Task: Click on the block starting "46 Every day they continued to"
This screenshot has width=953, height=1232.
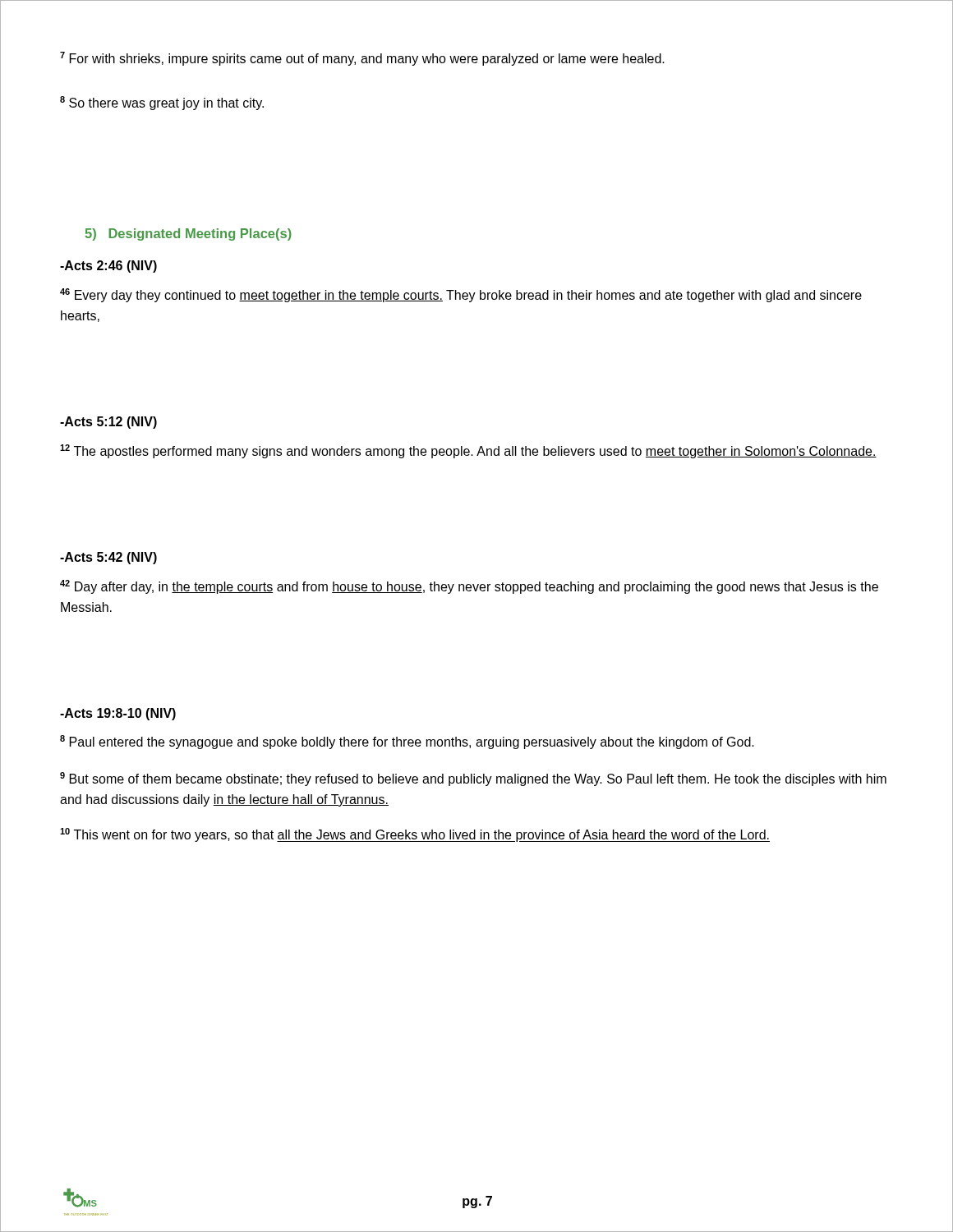Action: (461, 305)
